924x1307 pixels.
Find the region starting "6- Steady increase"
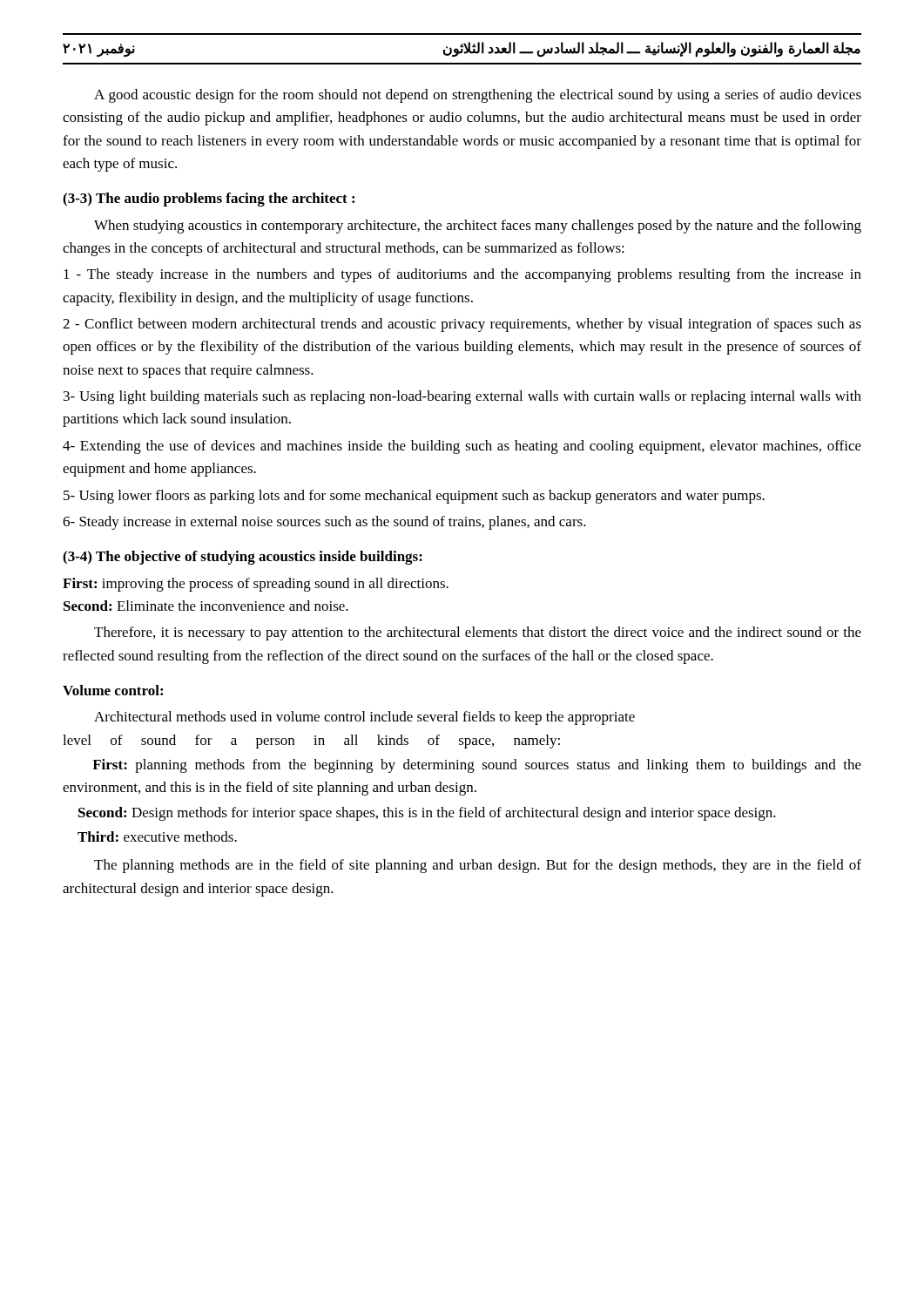click(325, 521)
